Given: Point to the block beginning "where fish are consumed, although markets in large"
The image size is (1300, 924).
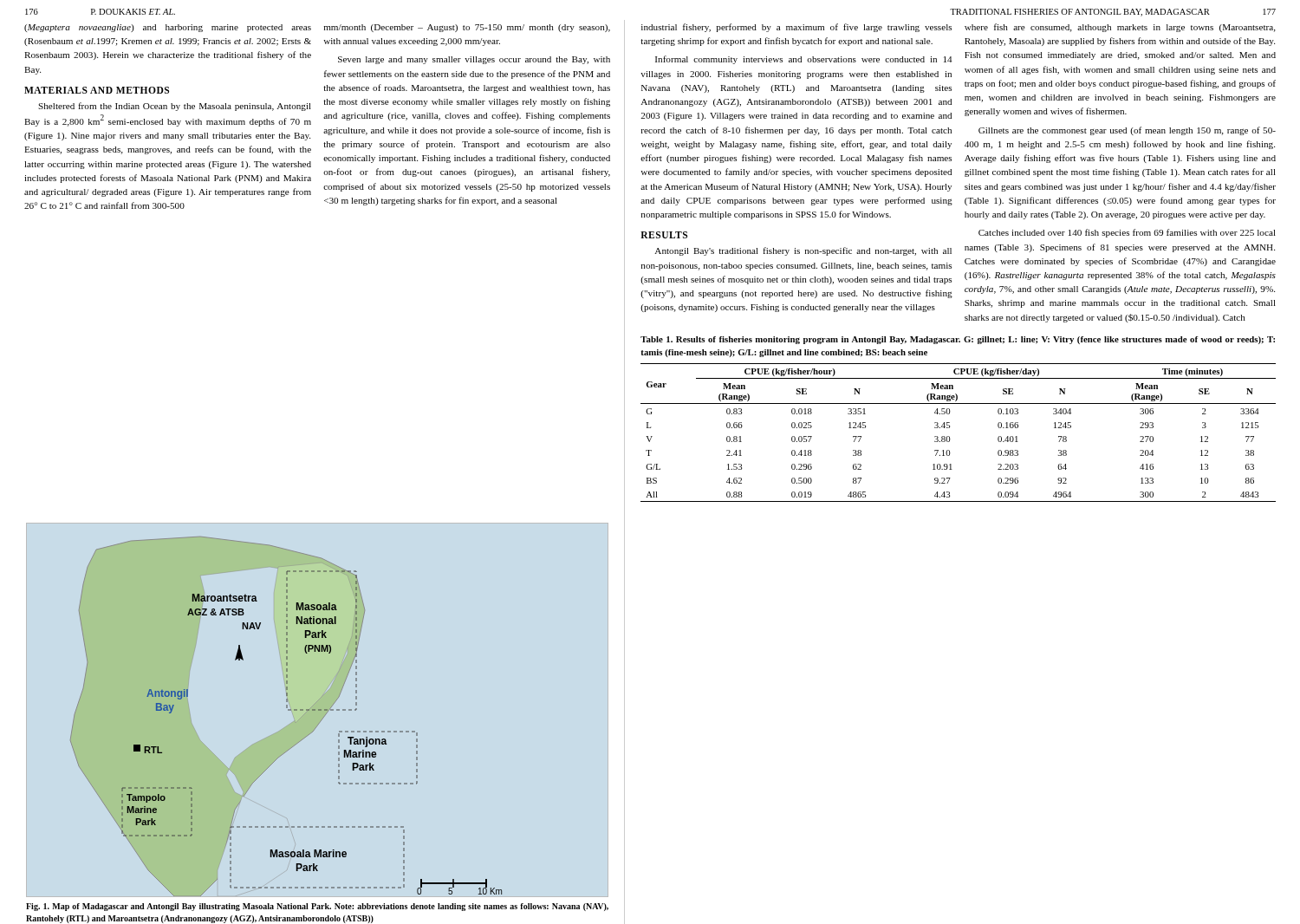Looking at the screenshot, I should pos(1120,69).
